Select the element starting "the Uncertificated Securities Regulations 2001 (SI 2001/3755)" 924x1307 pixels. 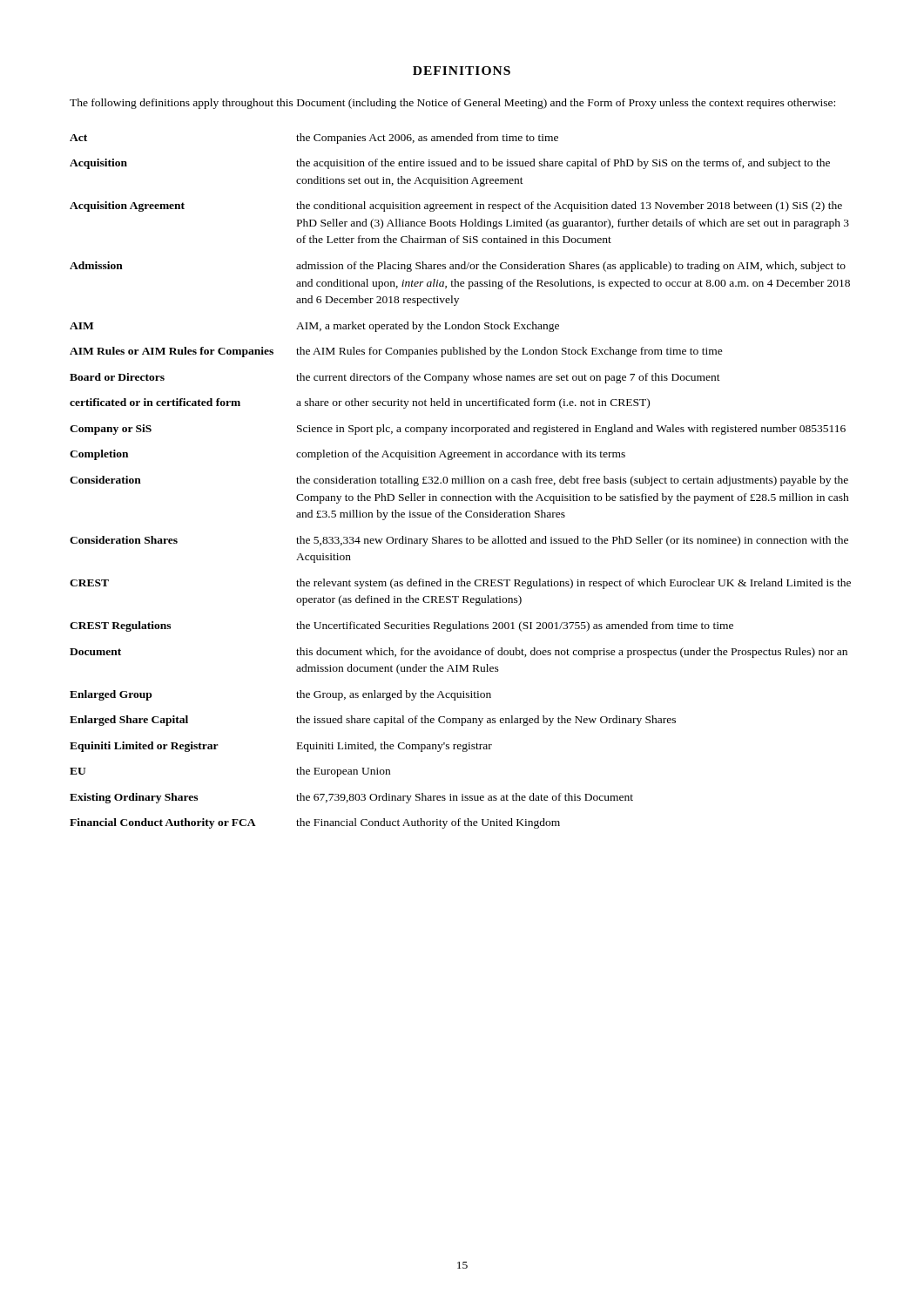coord(515,625)
